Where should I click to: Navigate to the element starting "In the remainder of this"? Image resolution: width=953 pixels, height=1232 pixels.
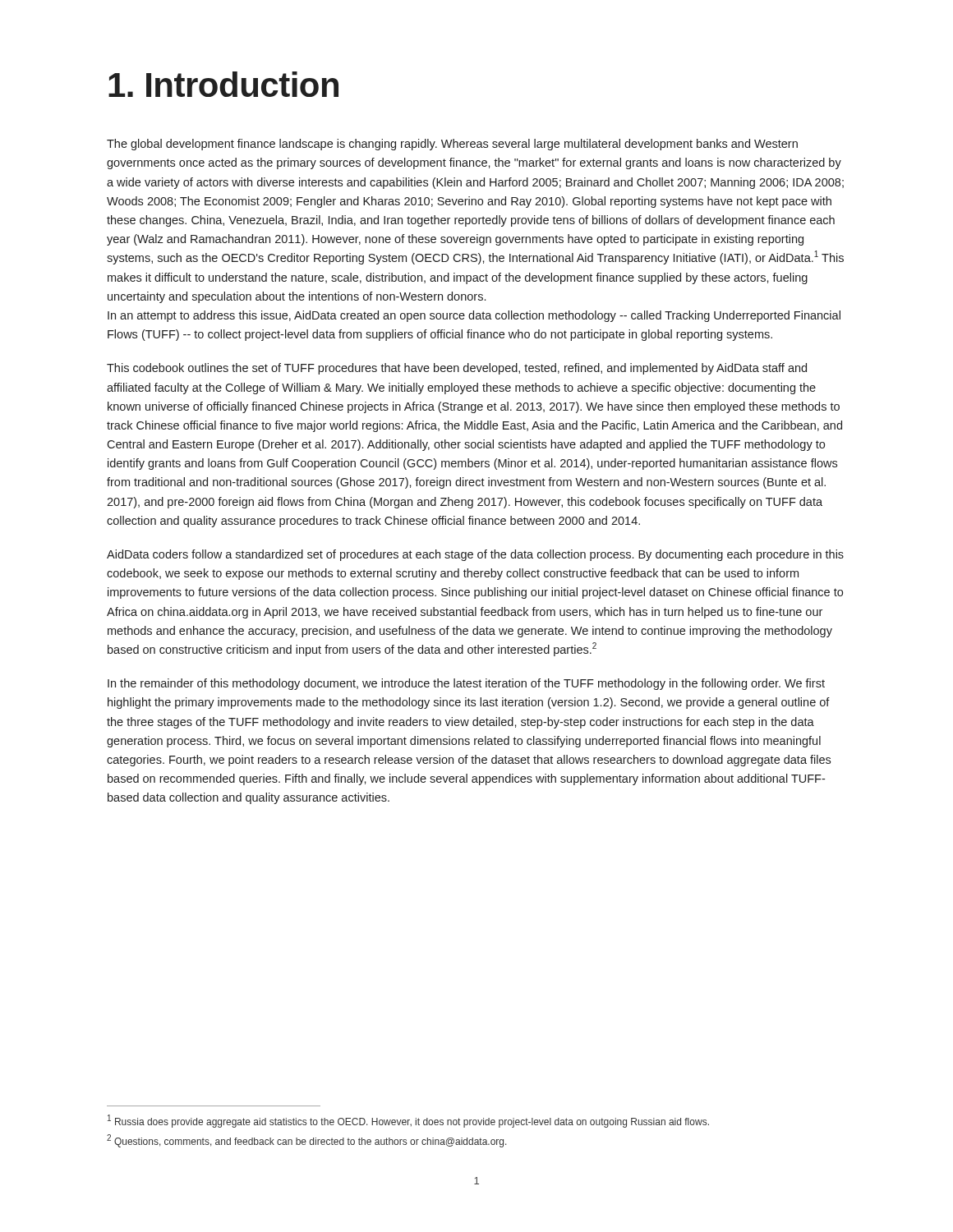click(x=469, y=741)
